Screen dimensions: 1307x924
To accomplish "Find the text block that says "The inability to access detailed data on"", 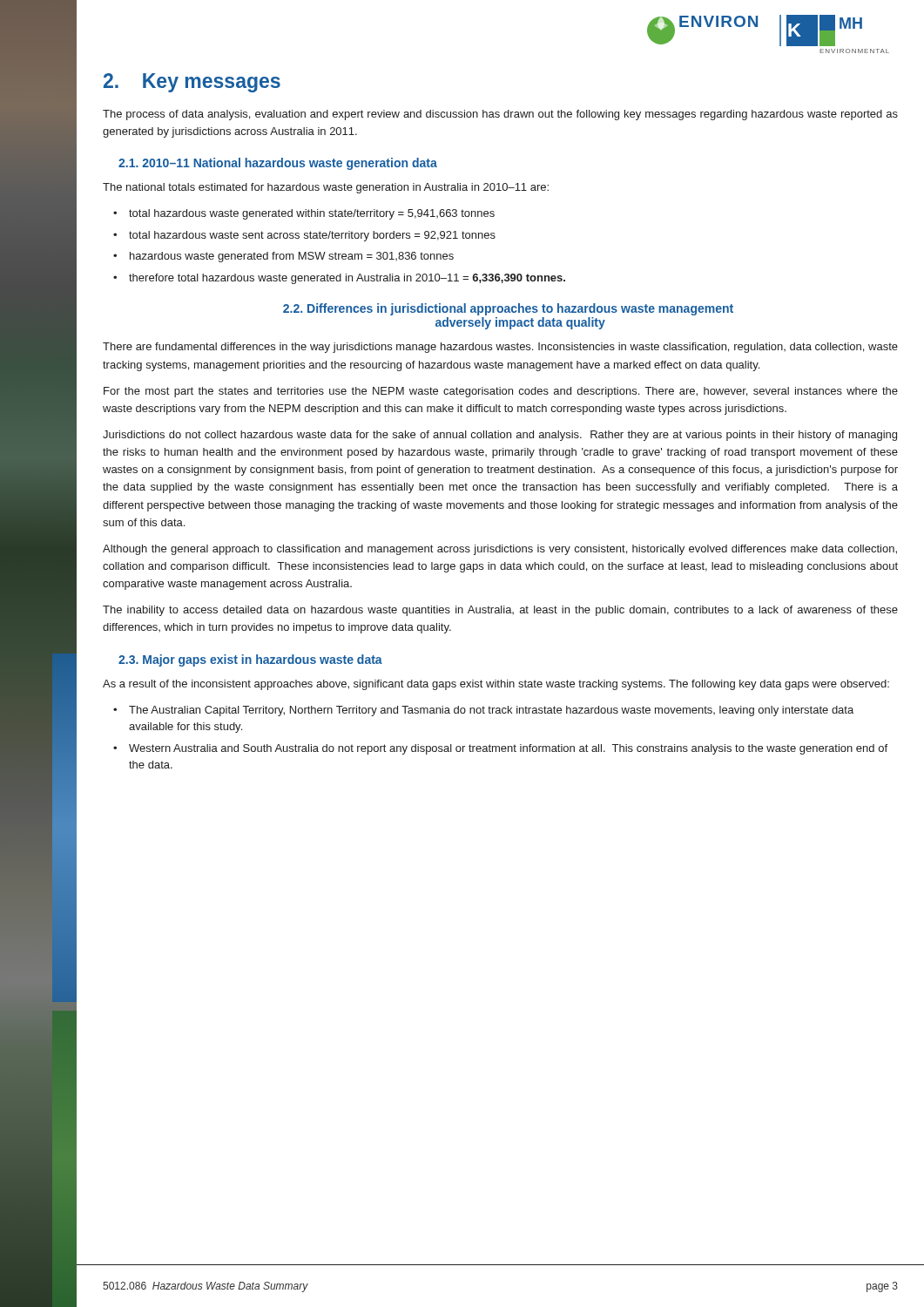I will pos(500,618).
